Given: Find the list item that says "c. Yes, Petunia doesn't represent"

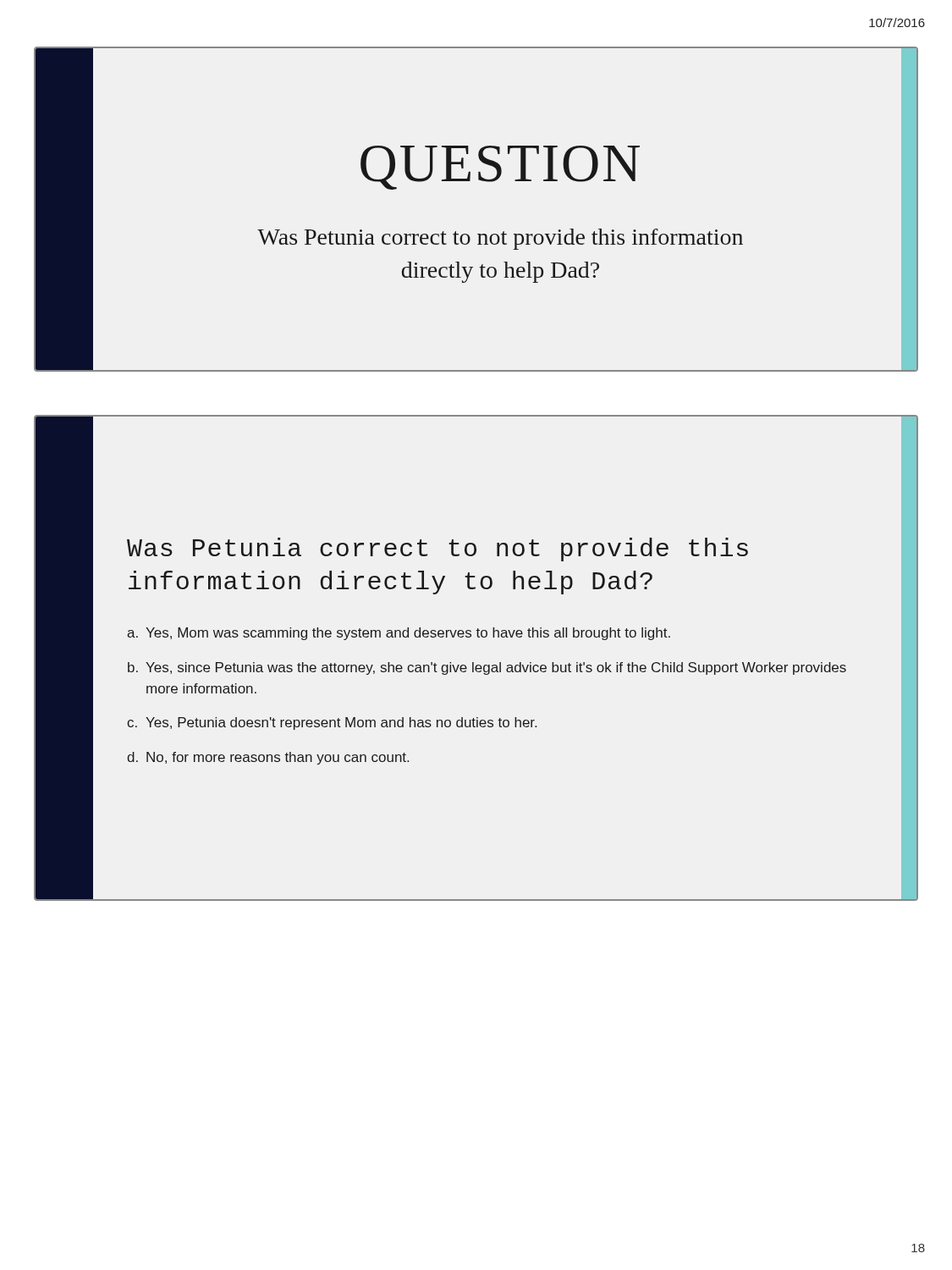Looking at the screenshot, I should click(x=332, y=724).
